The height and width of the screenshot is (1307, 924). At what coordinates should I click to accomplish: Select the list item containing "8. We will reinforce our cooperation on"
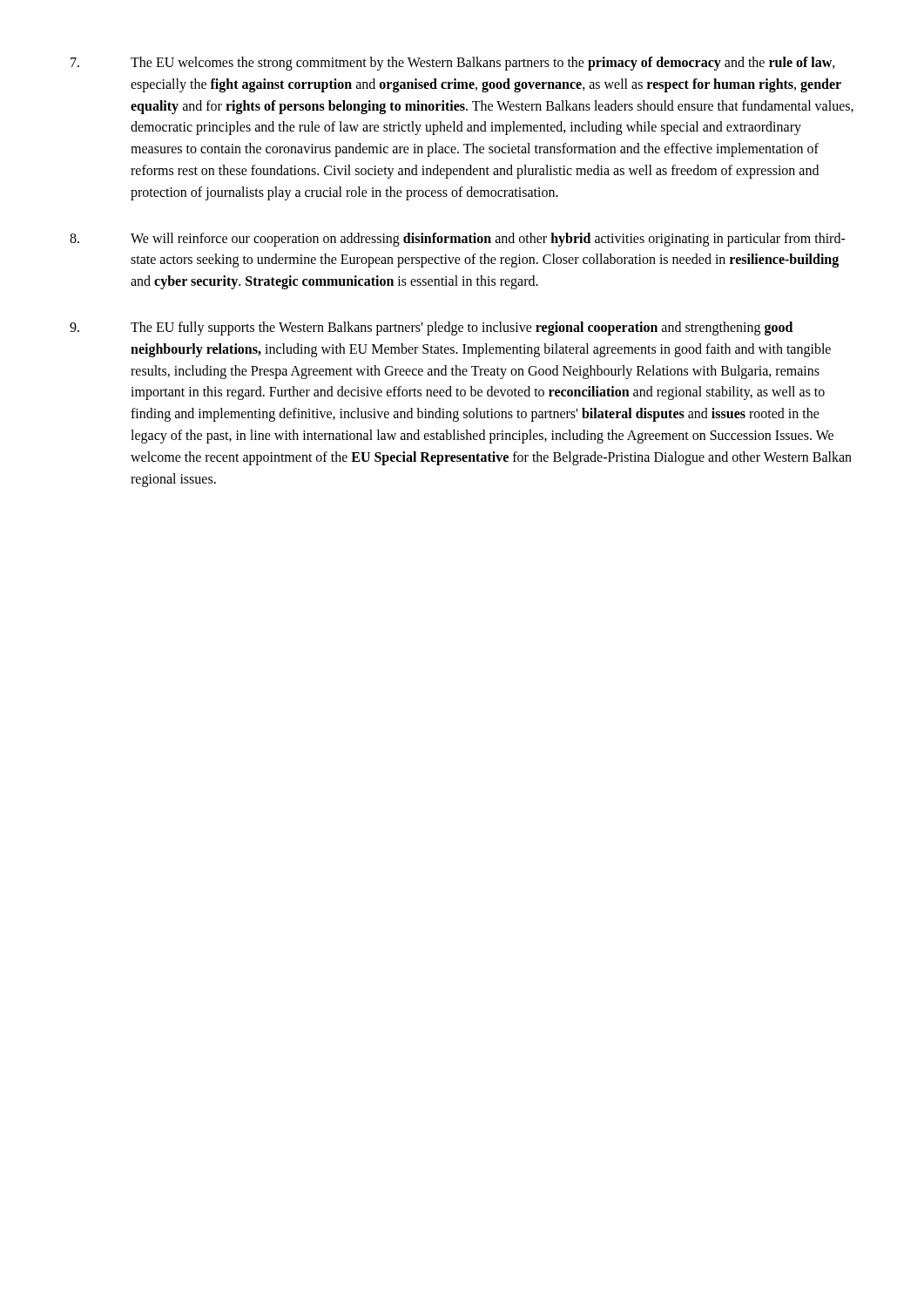tap(462, 260)
